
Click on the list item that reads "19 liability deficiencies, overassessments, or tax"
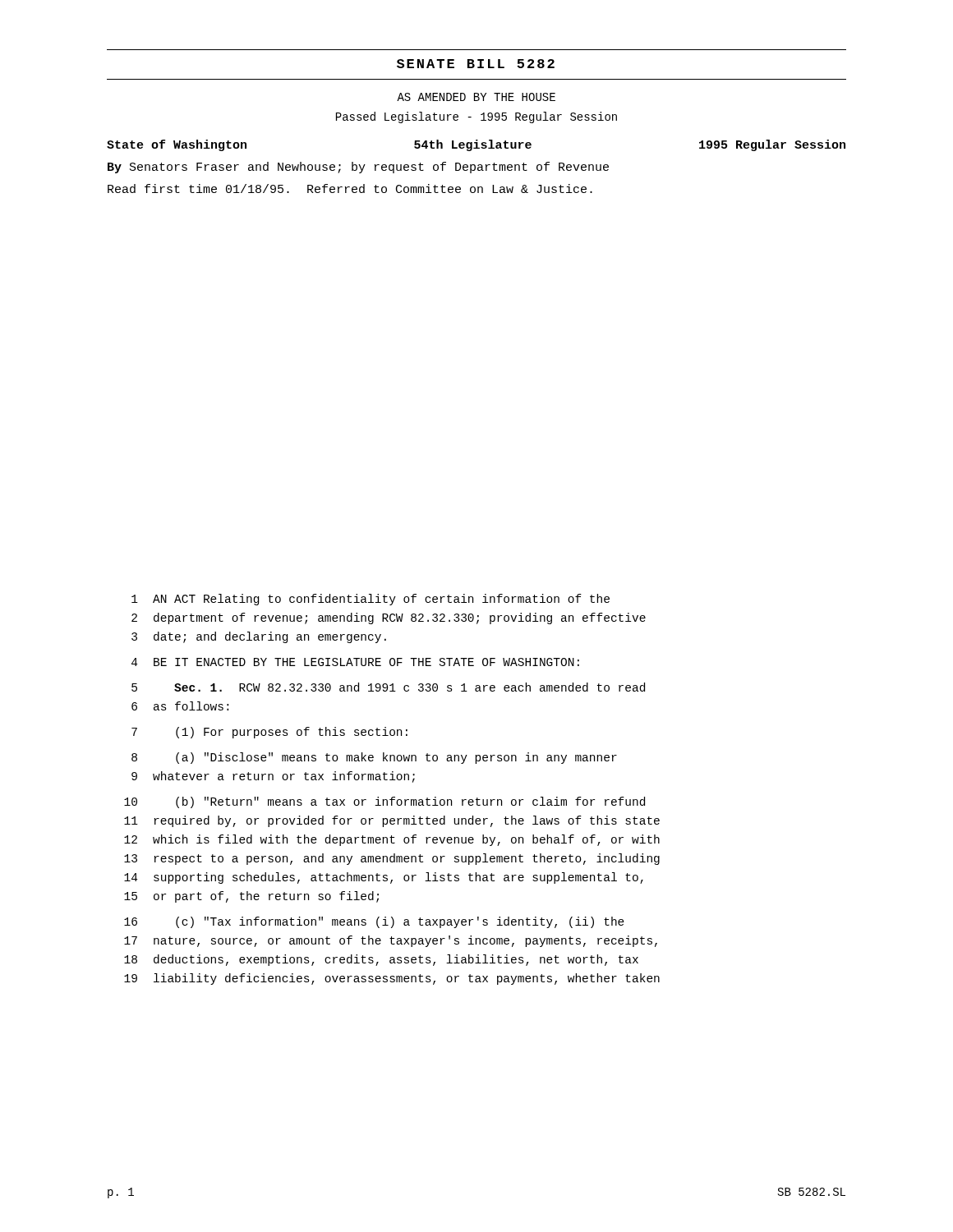(476, 980)
